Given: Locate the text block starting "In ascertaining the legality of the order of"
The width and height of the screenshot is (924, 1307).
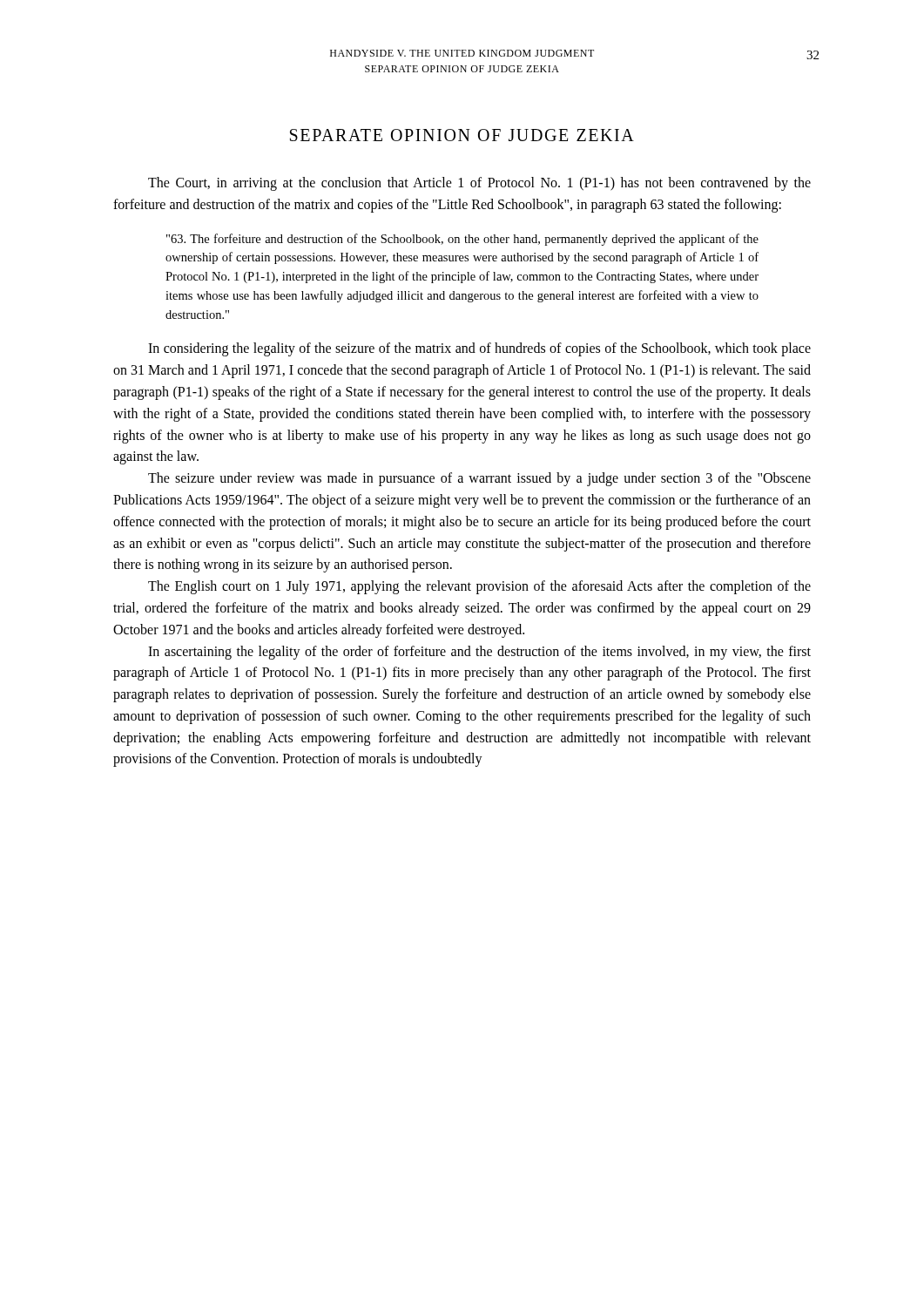Looking at the screenshot, I should pos(462,706).
